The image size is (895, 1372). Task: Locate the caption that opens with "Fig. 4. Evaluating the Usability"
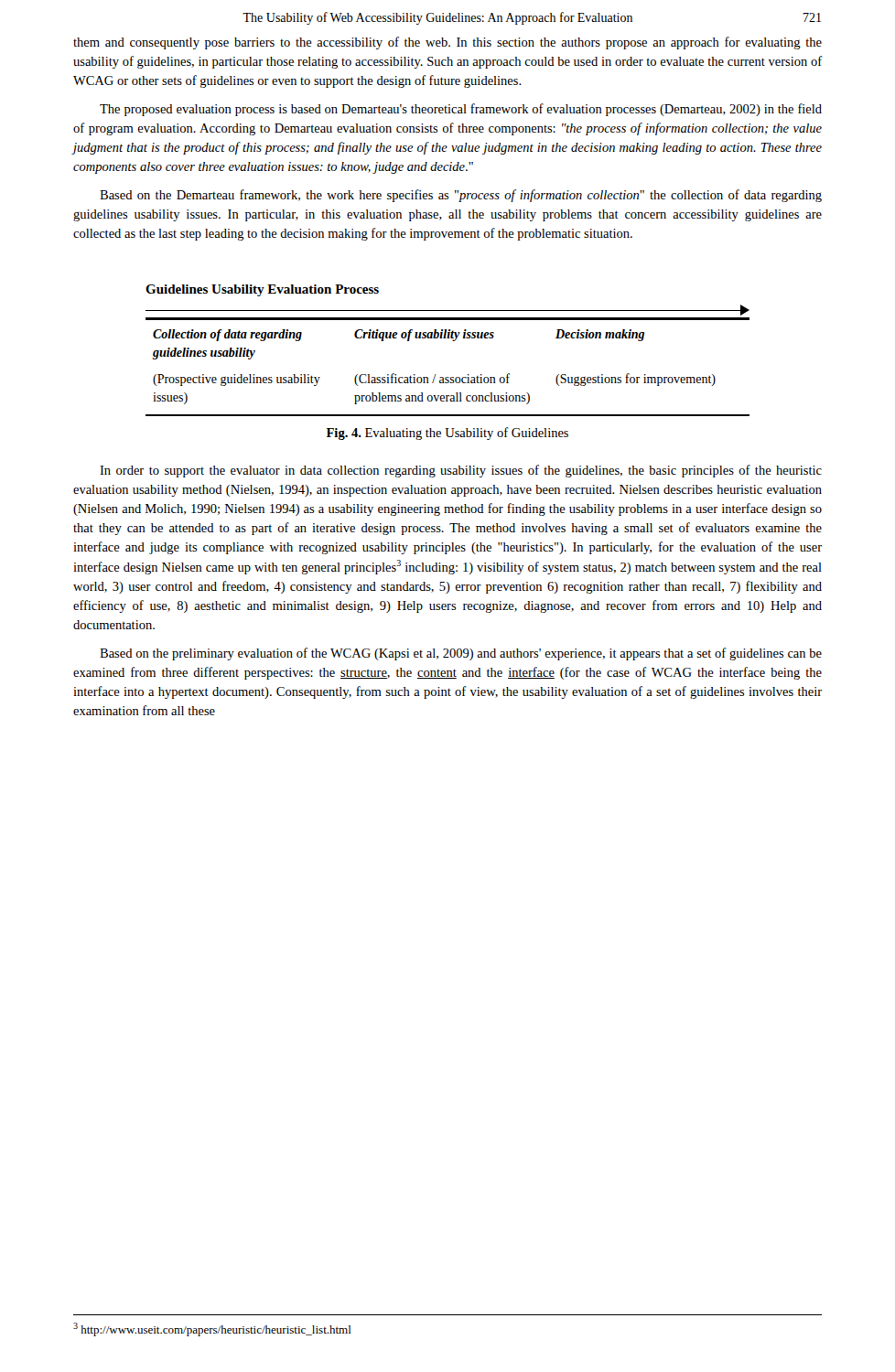448,433
